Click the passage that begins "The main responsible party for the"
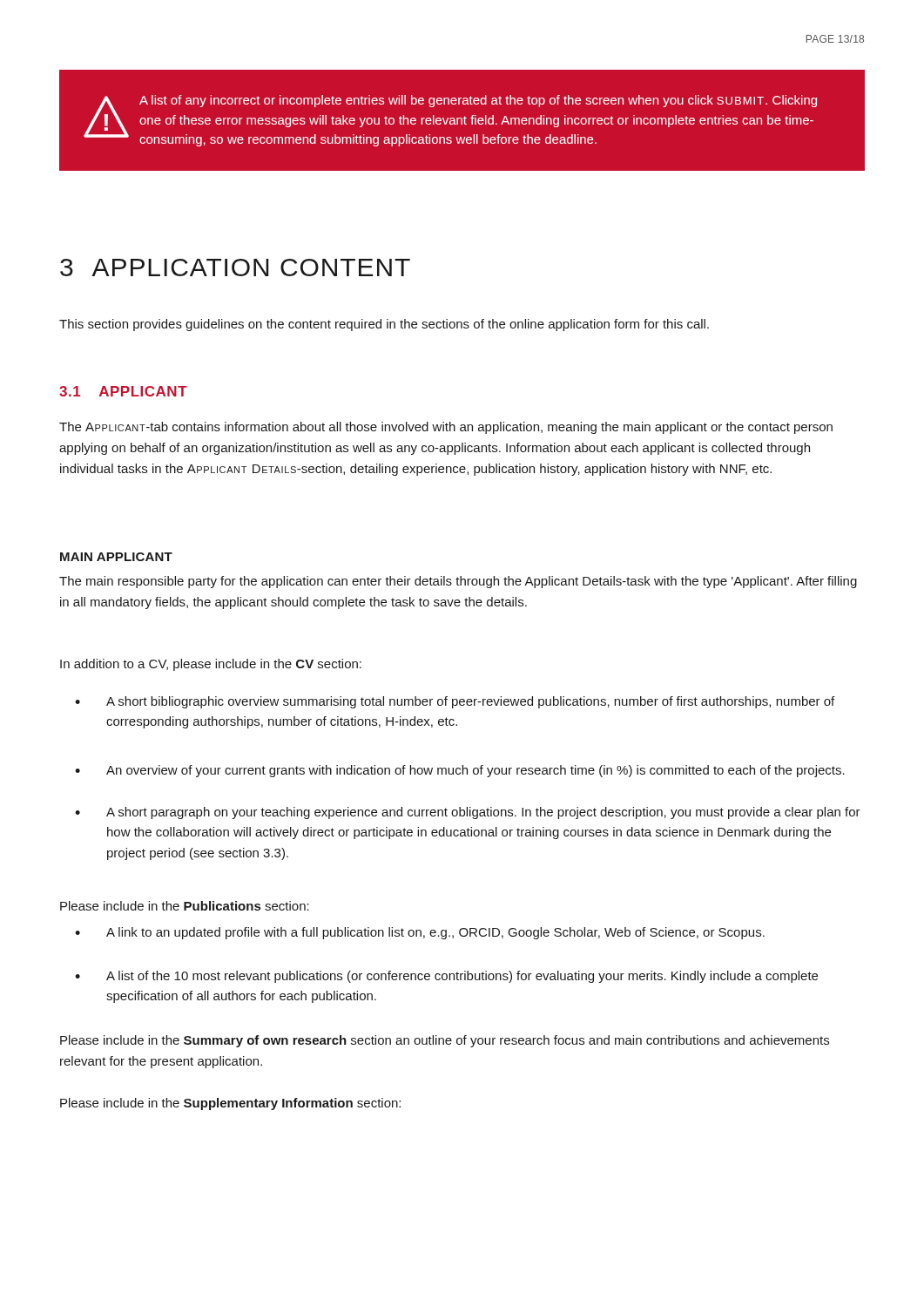The height and width of the screenshot is (1307, 924). pos(458,591)
